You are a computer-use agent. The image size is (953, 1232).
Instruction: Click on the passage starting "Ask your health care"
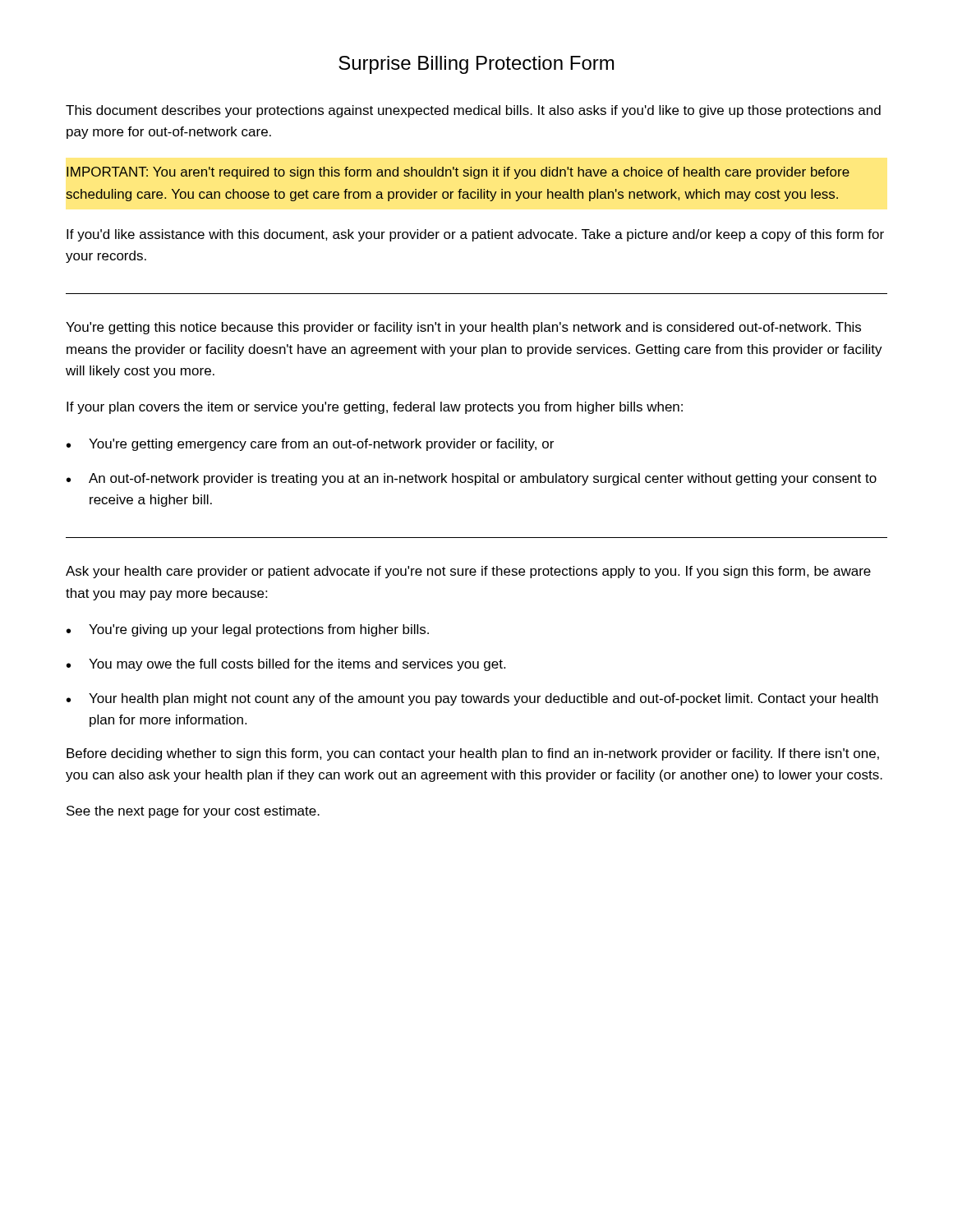pyautogui.click(x=468, y=582)
